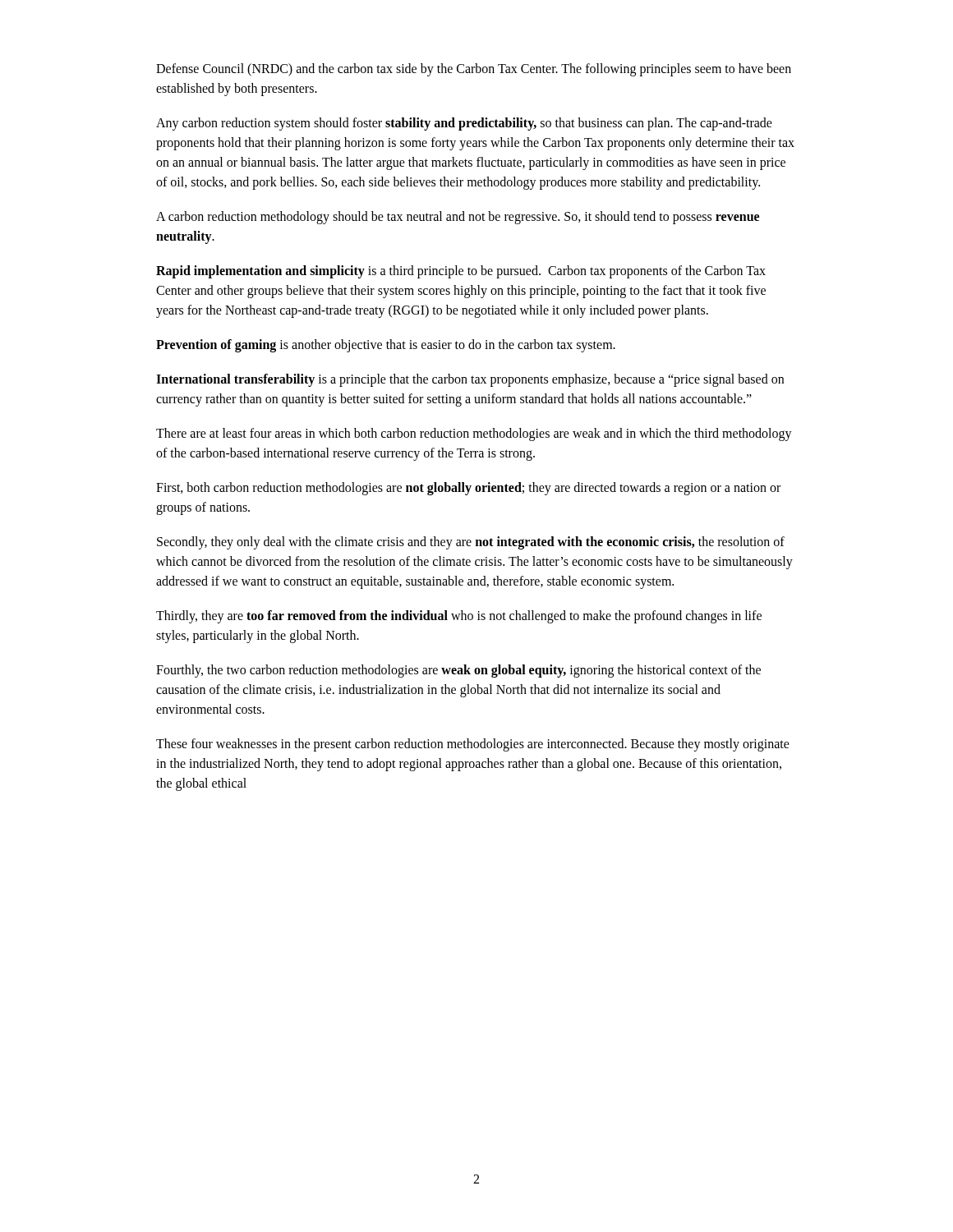This screenshot has width=953, height=1232.
Task: Select the text starting "Secondly, they only deal"
Action: point(474,561)
